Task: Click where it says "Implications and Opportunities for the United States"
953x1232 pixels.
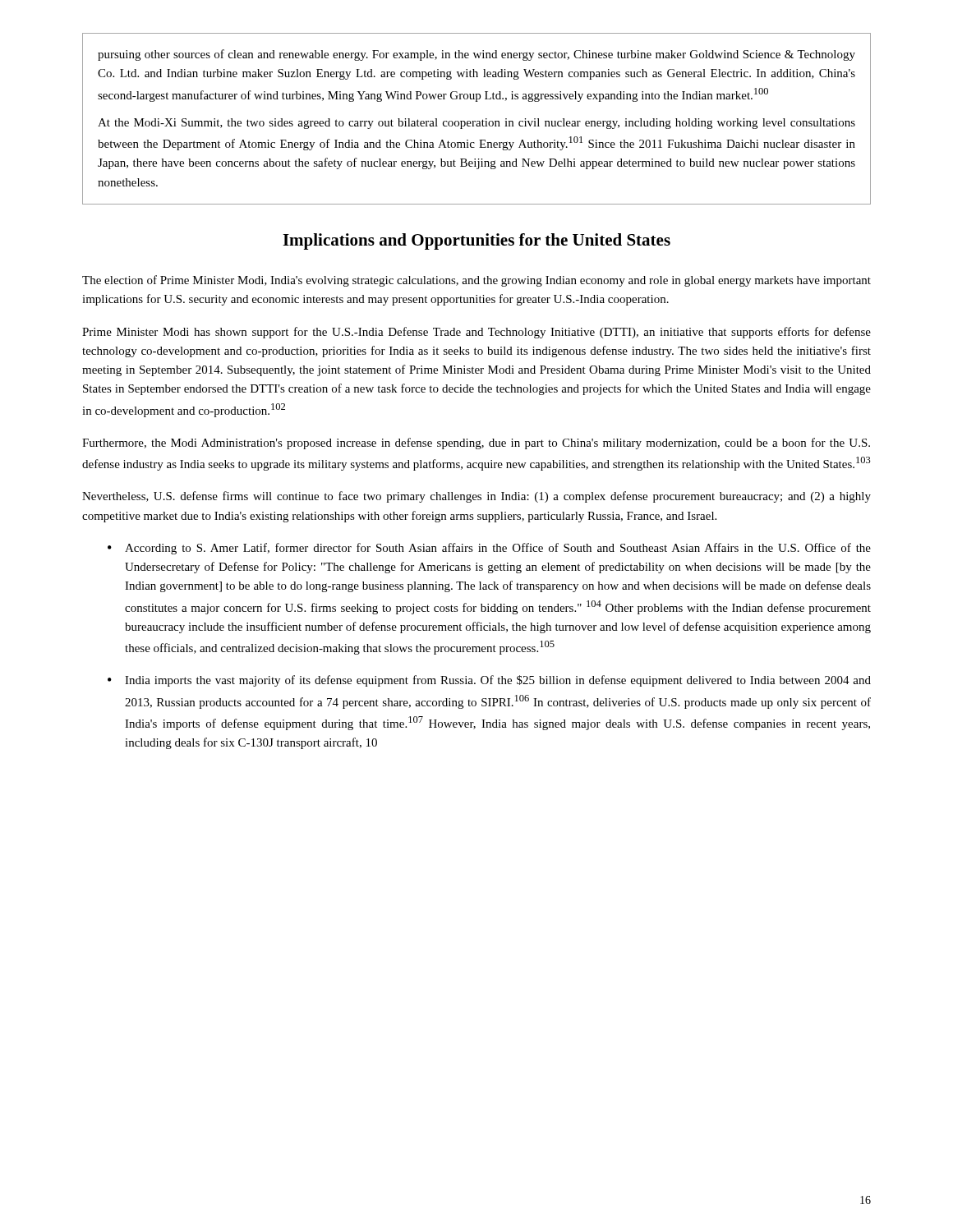Action: pos(476,240)
